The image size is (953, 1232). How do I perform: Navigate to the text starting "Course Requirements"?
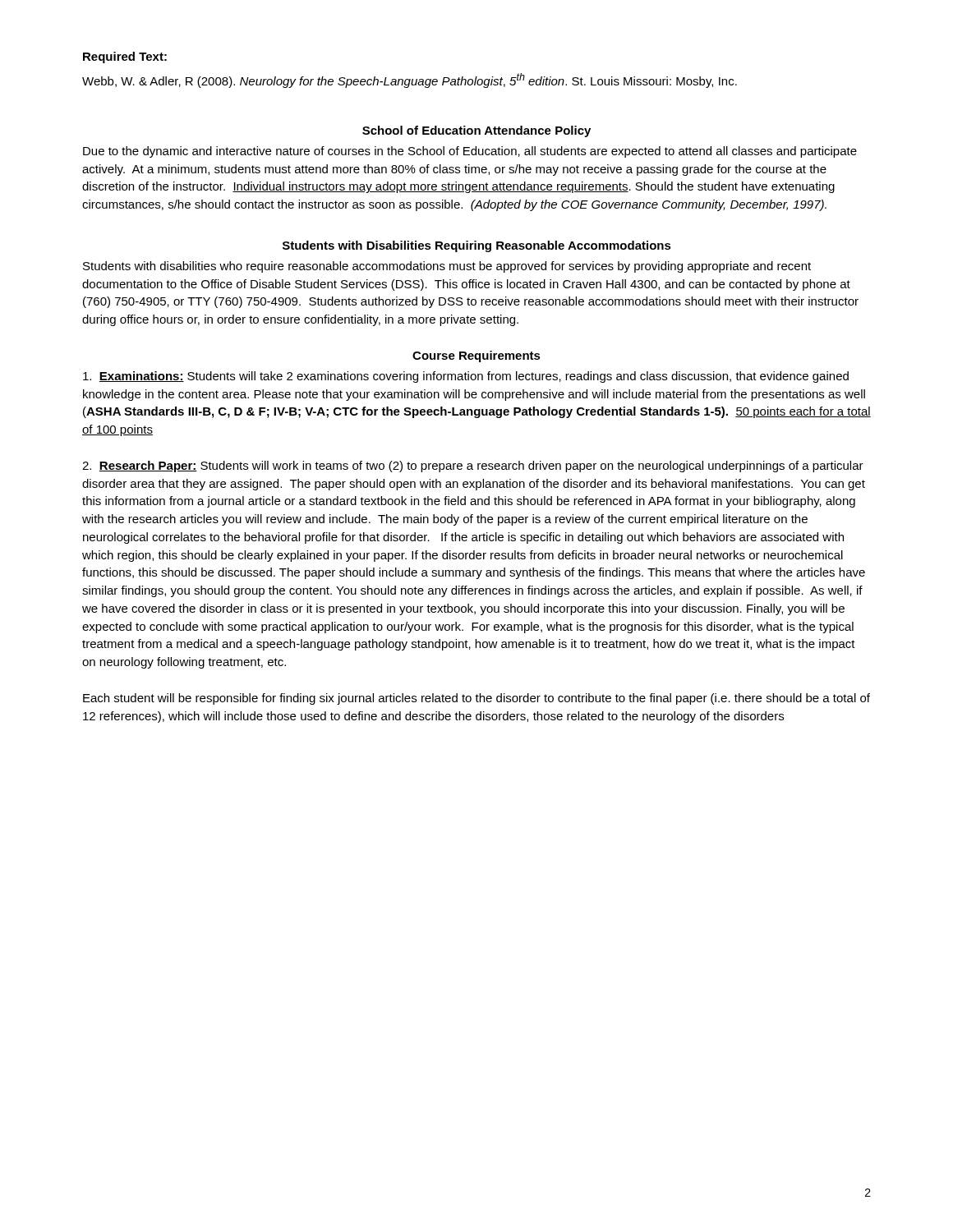[x=476, y=355]
